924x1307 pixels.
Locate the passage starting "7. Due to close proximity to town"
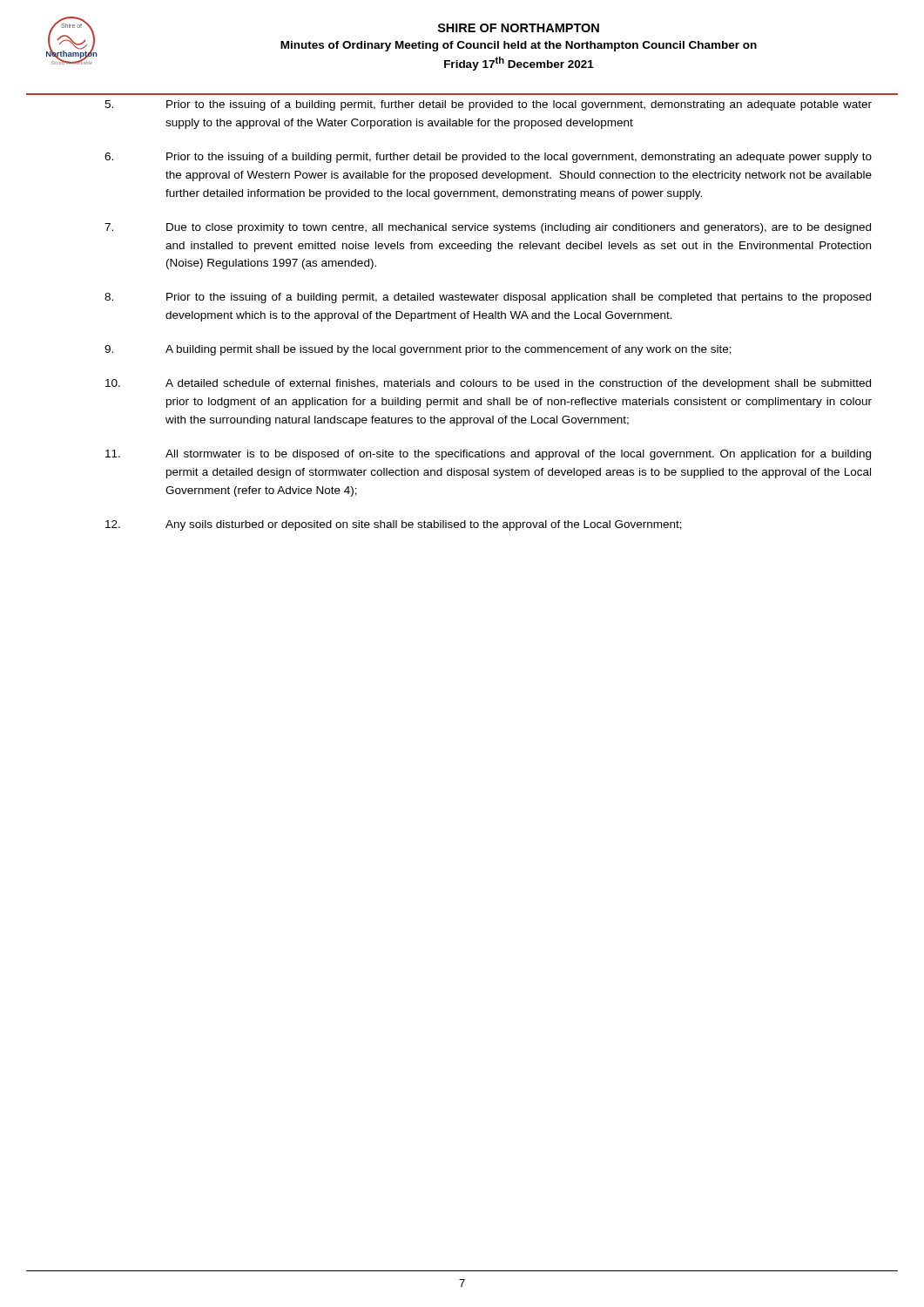pos(488,246)
